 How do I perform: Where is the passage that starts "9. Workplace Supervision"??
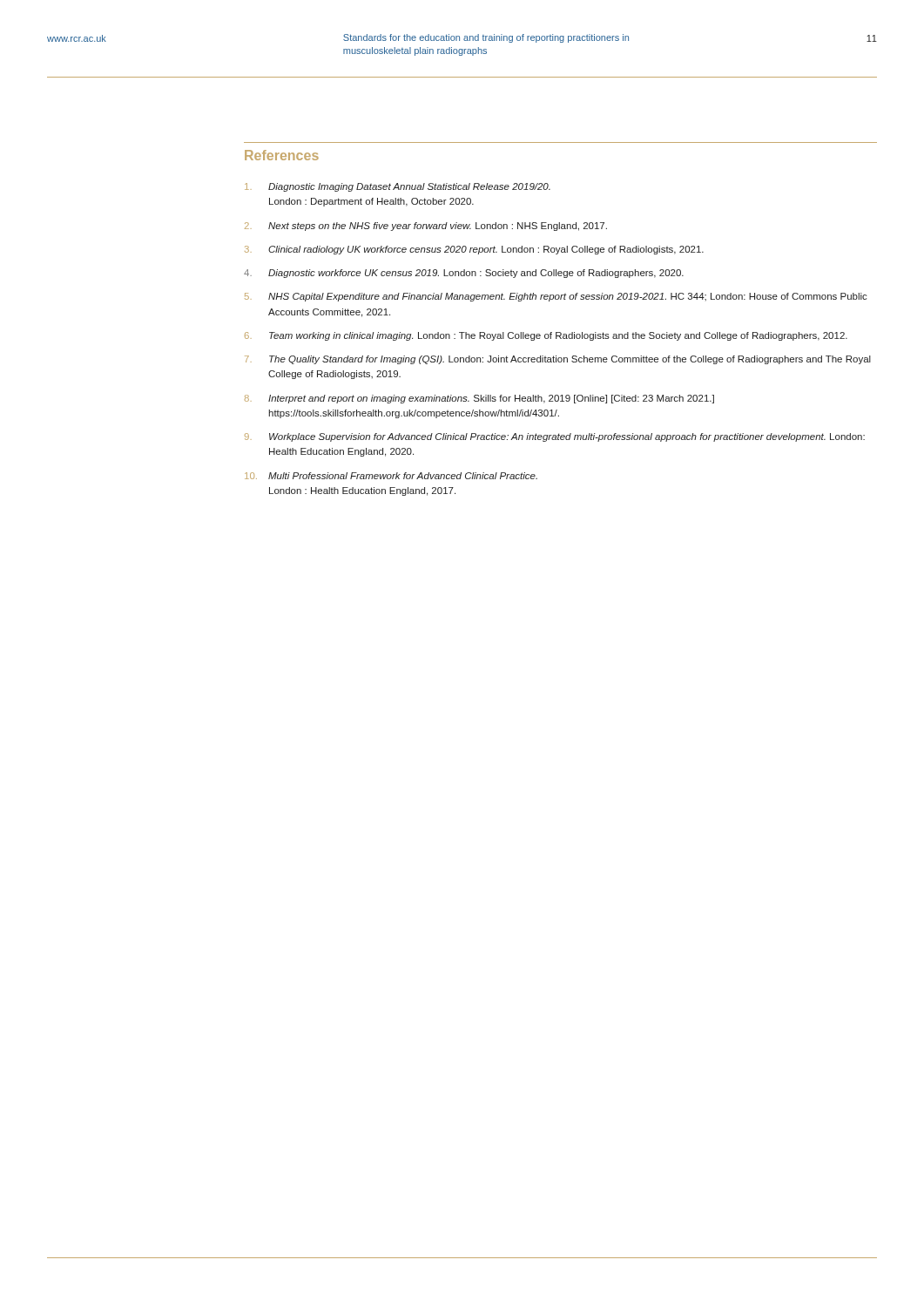coord(560,445)
